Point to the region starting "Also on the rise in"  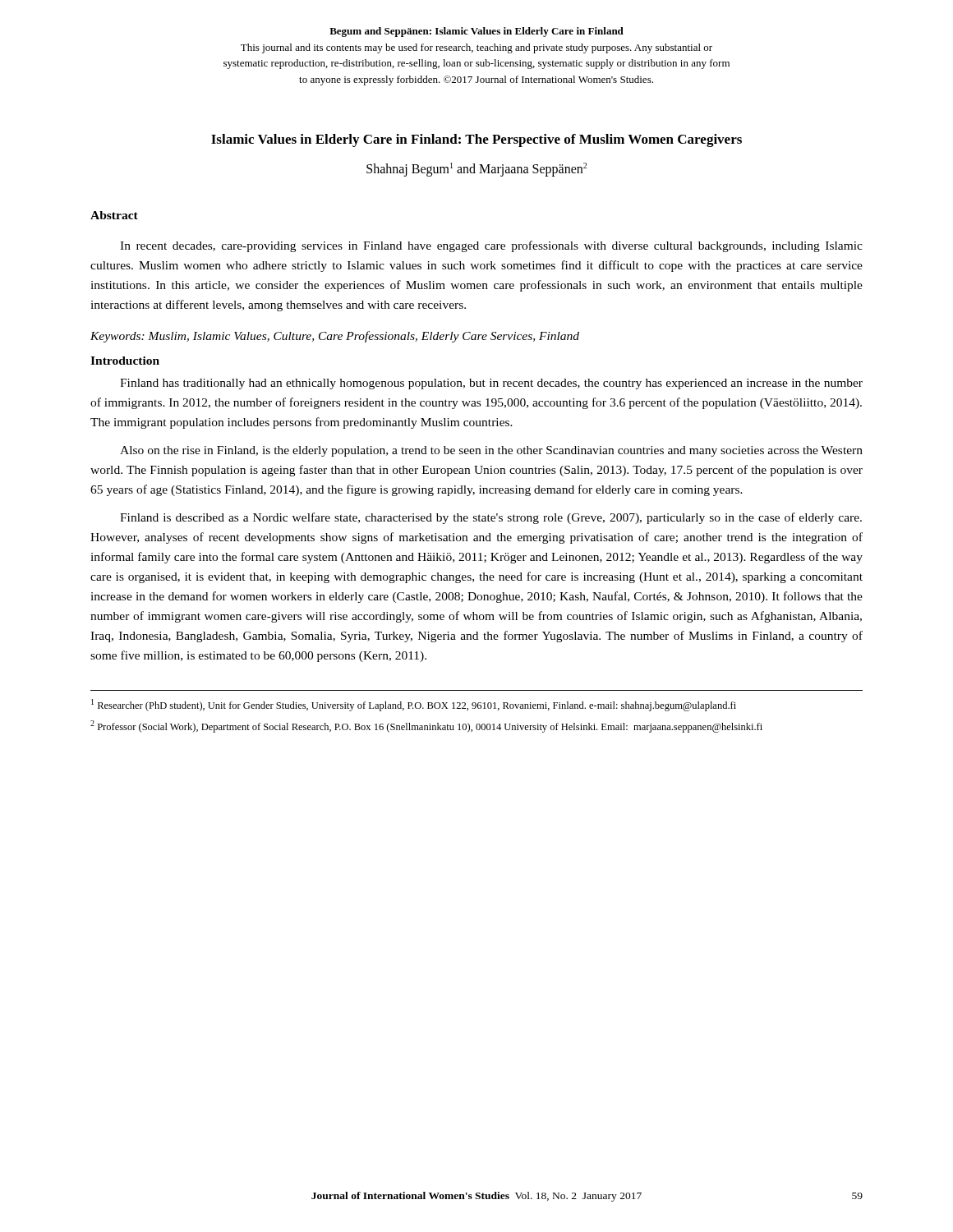[x=476, y=469]
